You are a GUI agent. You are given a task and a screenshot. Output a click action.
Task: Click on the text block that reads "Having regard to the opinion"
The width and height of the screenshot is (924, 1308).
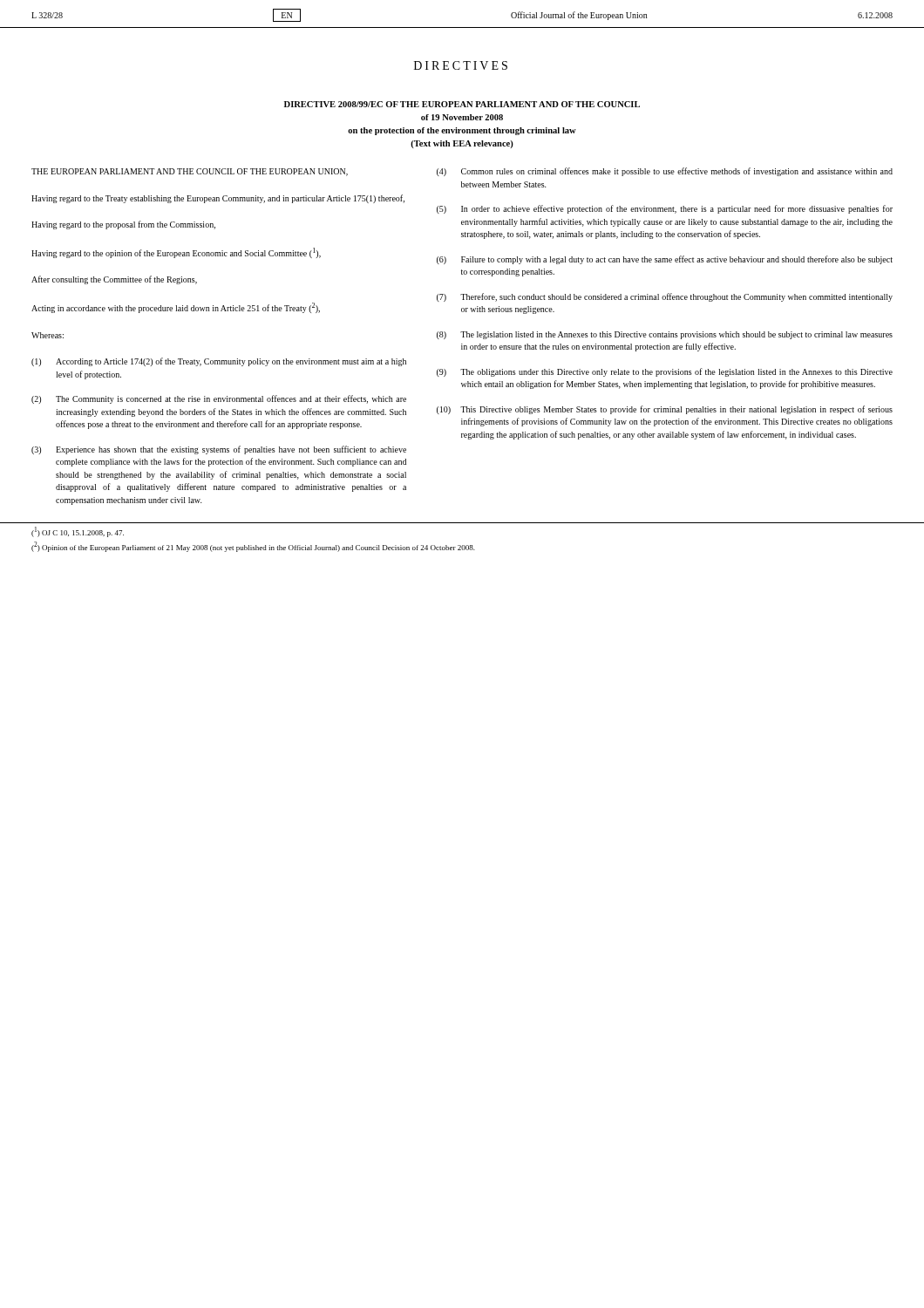pyautogui.click(x=176, y=252)
